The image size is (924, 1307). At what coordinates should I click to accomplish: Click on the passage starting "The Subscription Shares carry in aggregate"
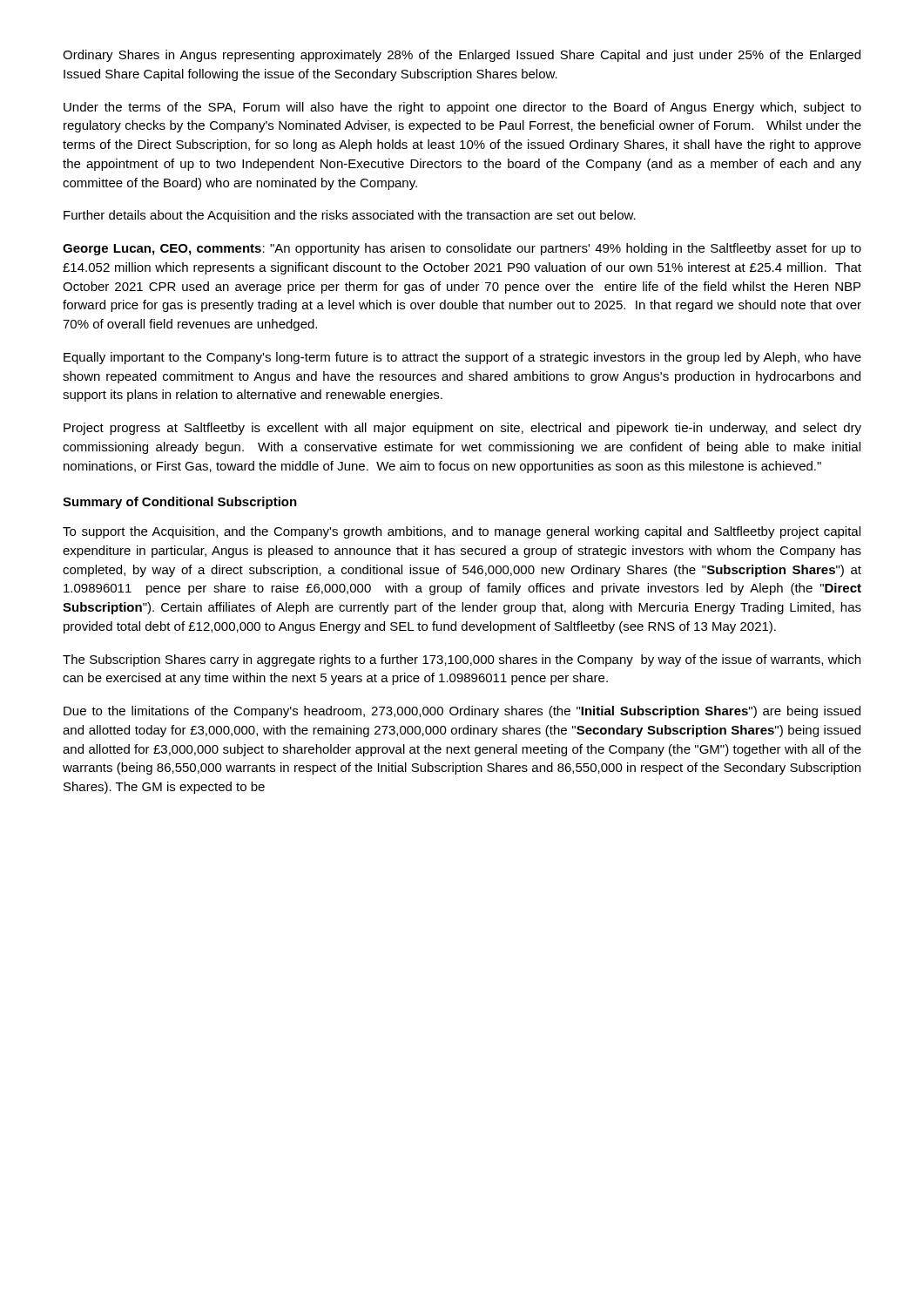coord(462,668)
